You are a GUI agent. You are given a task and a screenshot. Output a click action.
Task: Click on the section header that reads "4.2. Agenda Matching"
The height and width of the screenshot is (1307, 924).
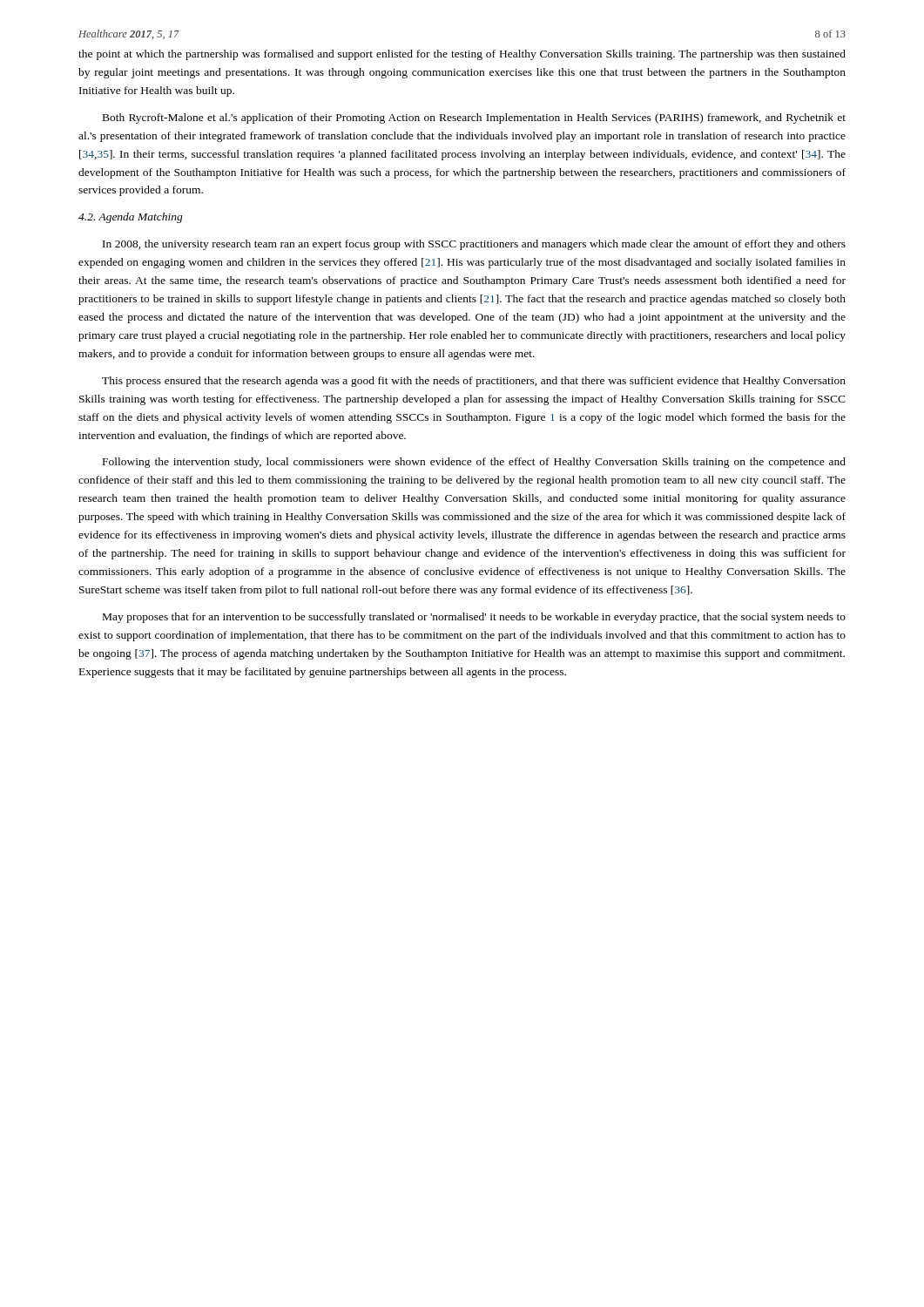click(131, 218)
